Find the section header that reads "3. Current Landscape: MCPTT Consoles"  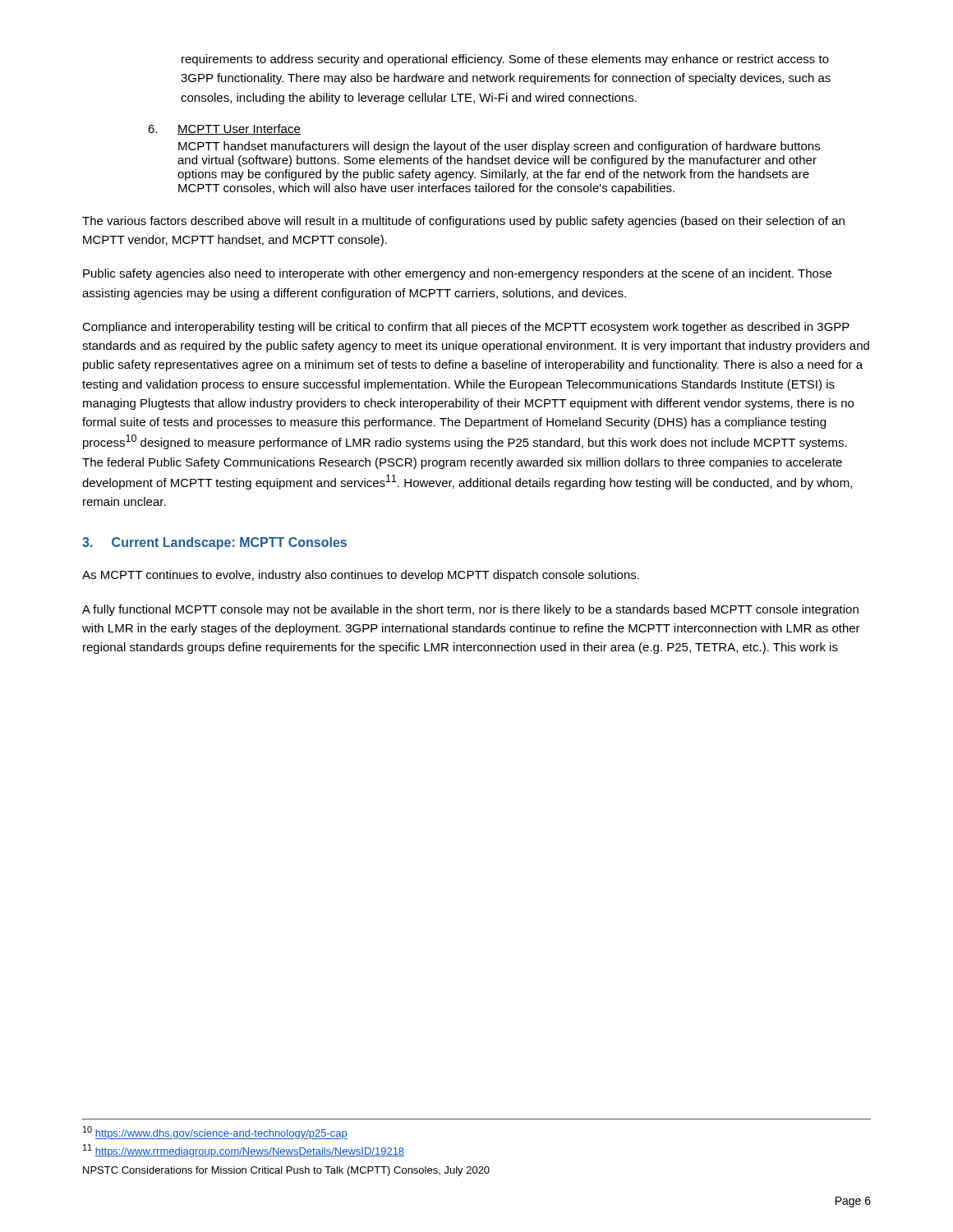coord(215,543)
